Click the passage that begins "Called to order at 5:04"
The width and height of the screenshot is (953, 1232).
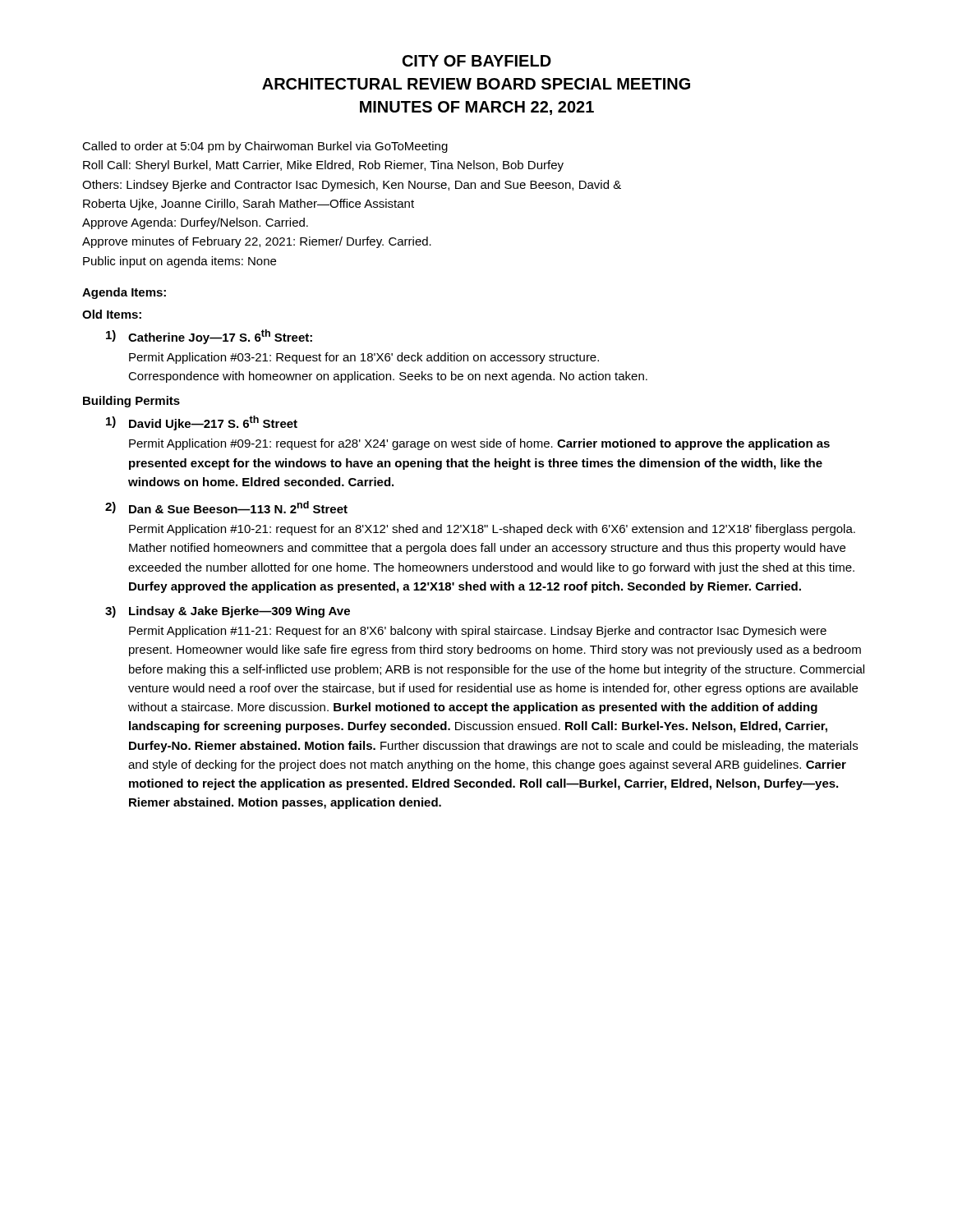click(x=352, y=203)
